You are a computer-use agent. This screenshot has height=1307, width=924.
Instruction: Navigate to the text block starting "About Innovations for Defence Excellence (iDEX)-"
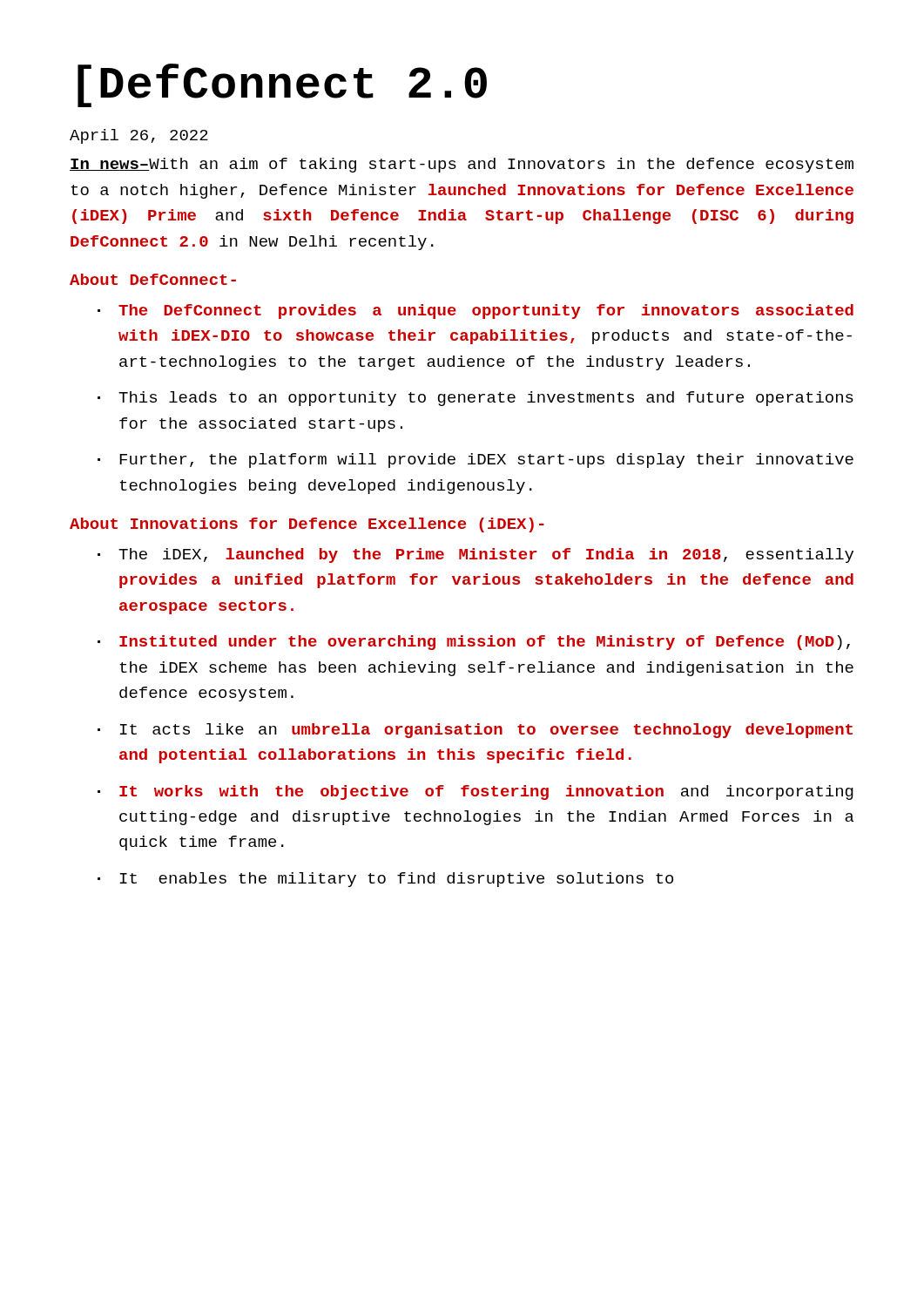(x=308, y=525)
